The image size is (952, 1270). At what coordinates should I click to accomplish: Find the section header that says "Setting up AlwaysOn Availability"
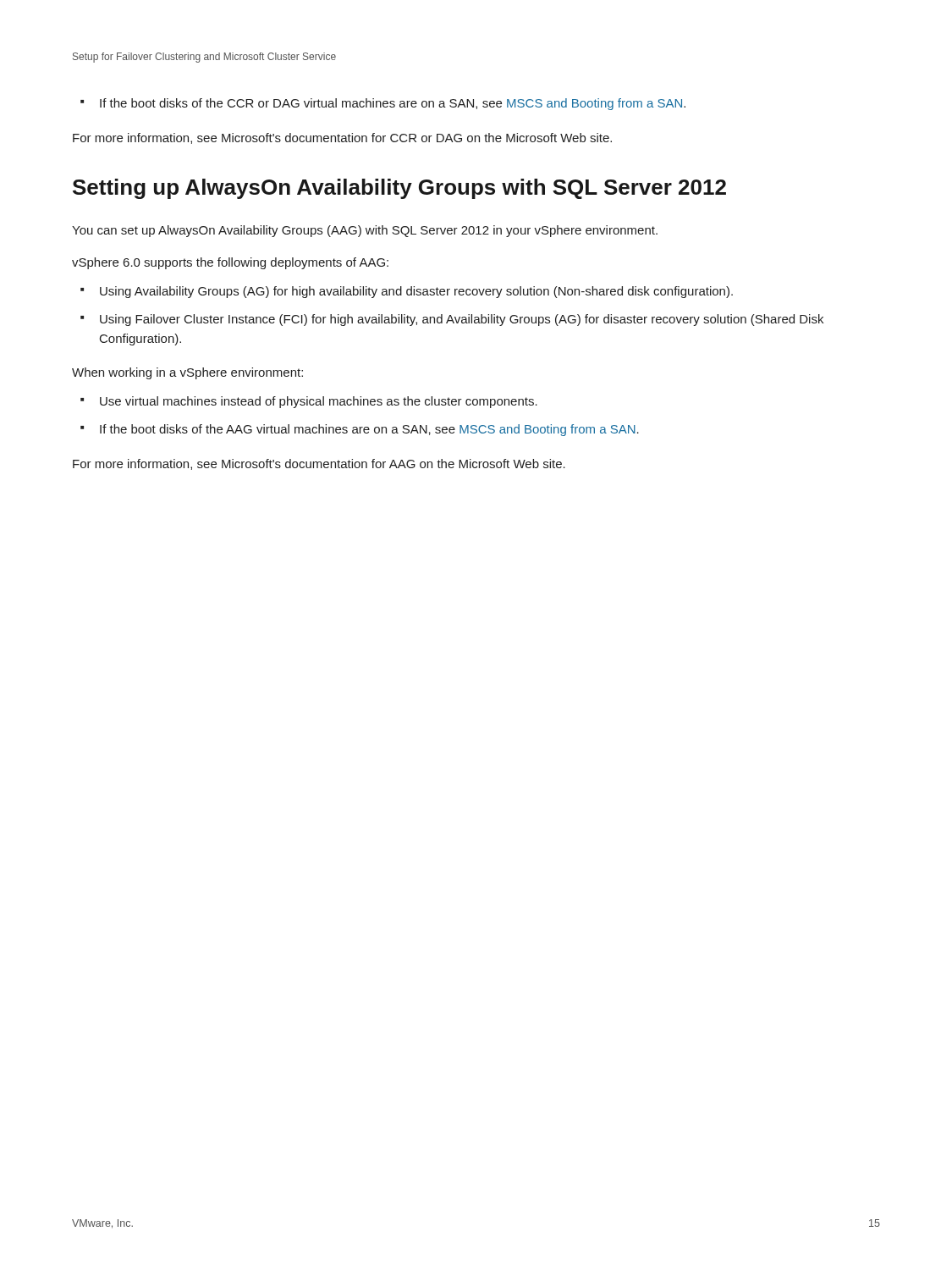[399, 187]
